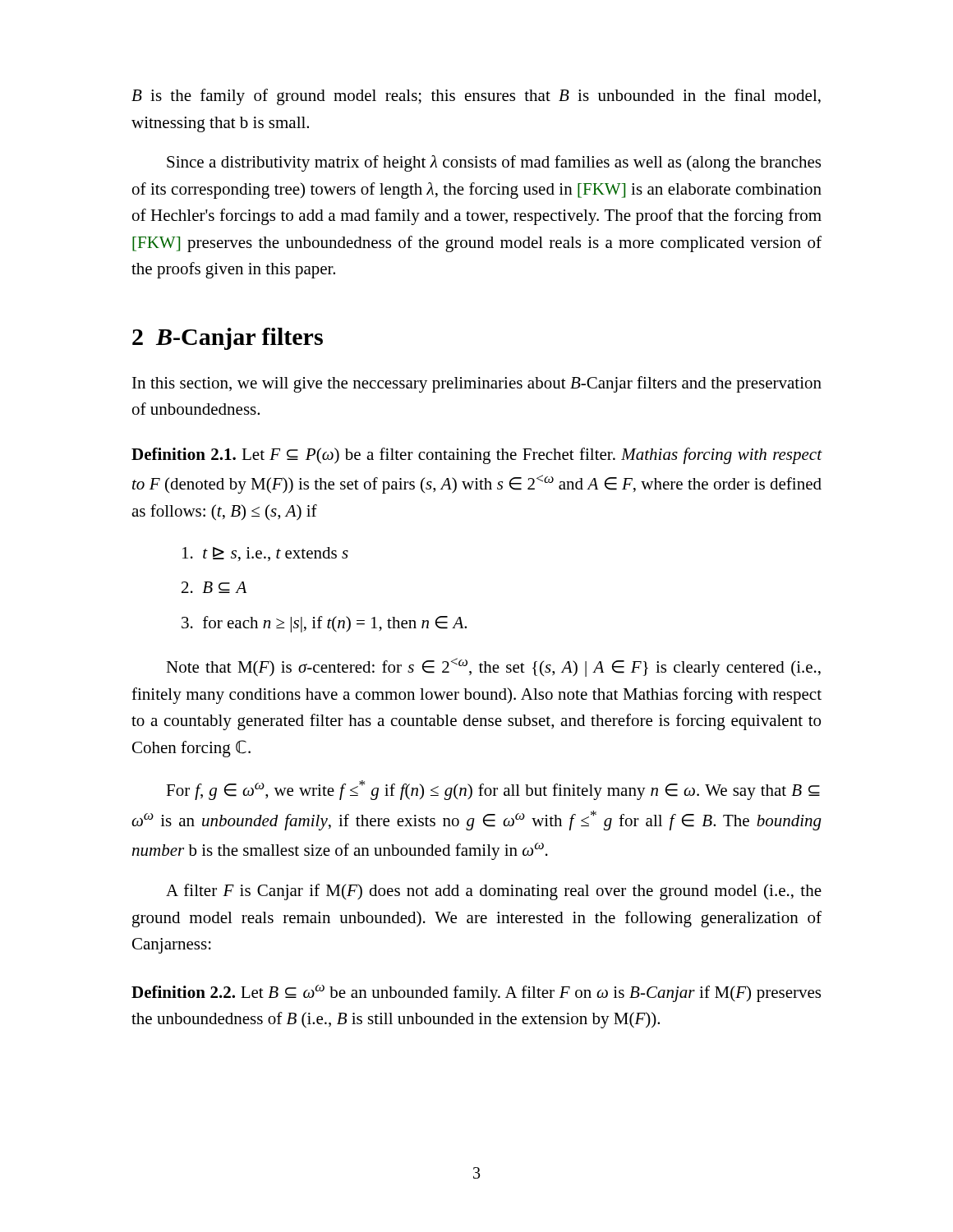Locate the list item with the text "2. B ⊆ A"
This screenshot has width=953, height=1232.
[214, 587]
